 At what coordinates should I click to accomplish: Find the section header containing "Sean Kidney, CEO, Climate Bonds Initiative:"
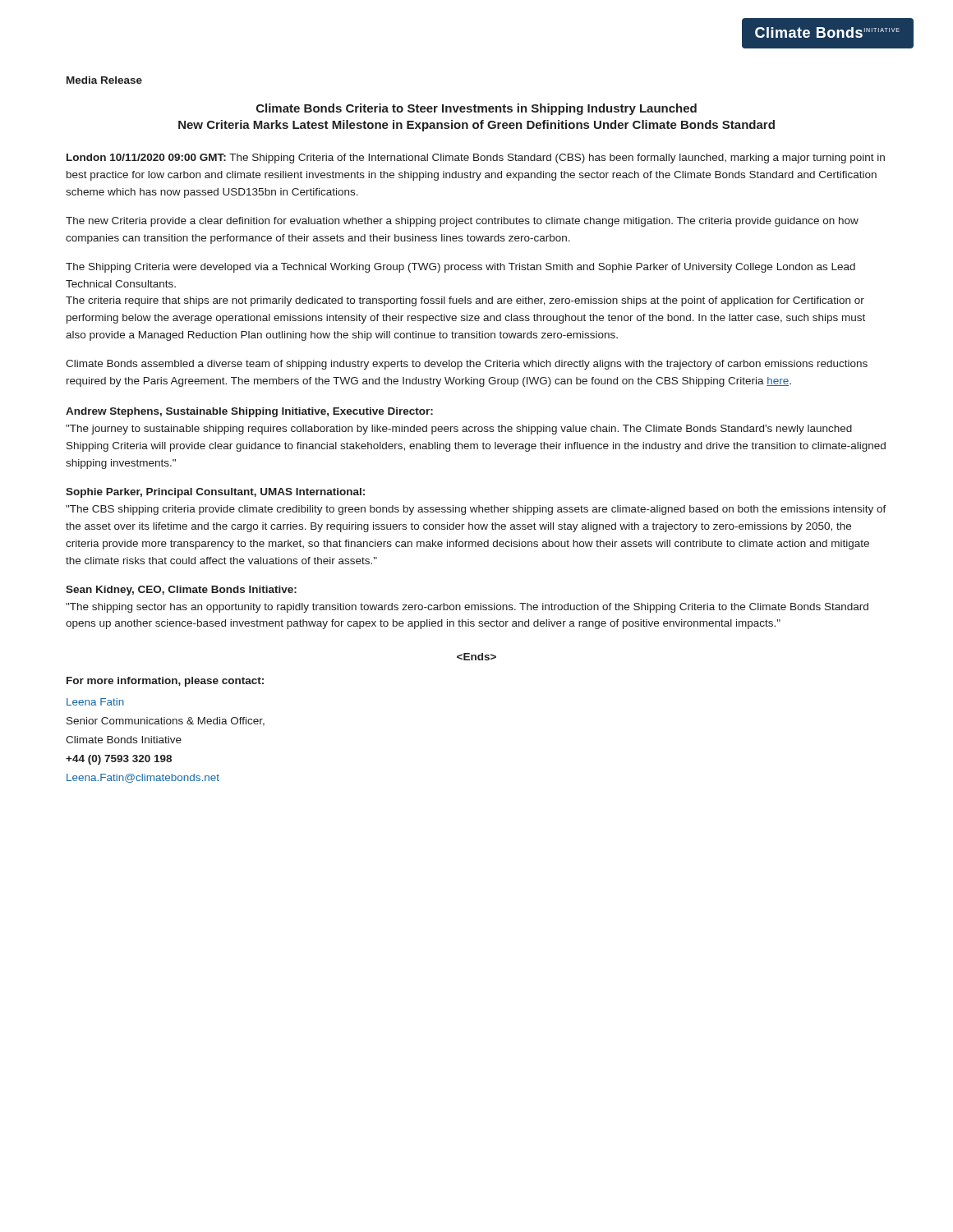tap(181, 589)
